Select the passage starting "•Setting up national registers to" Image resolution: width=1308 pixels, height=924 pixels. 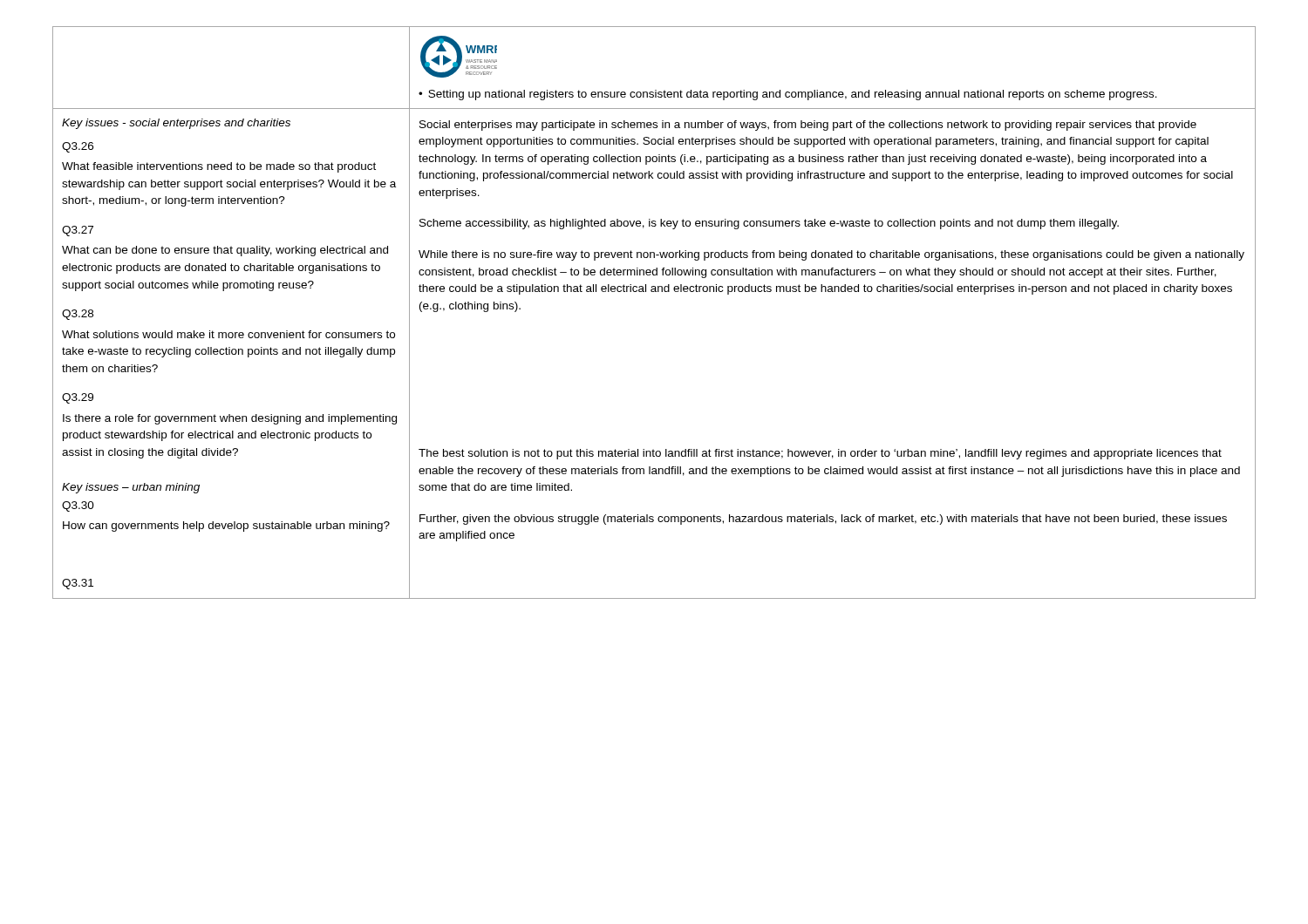pyautogui.click(x=788, y=94)
